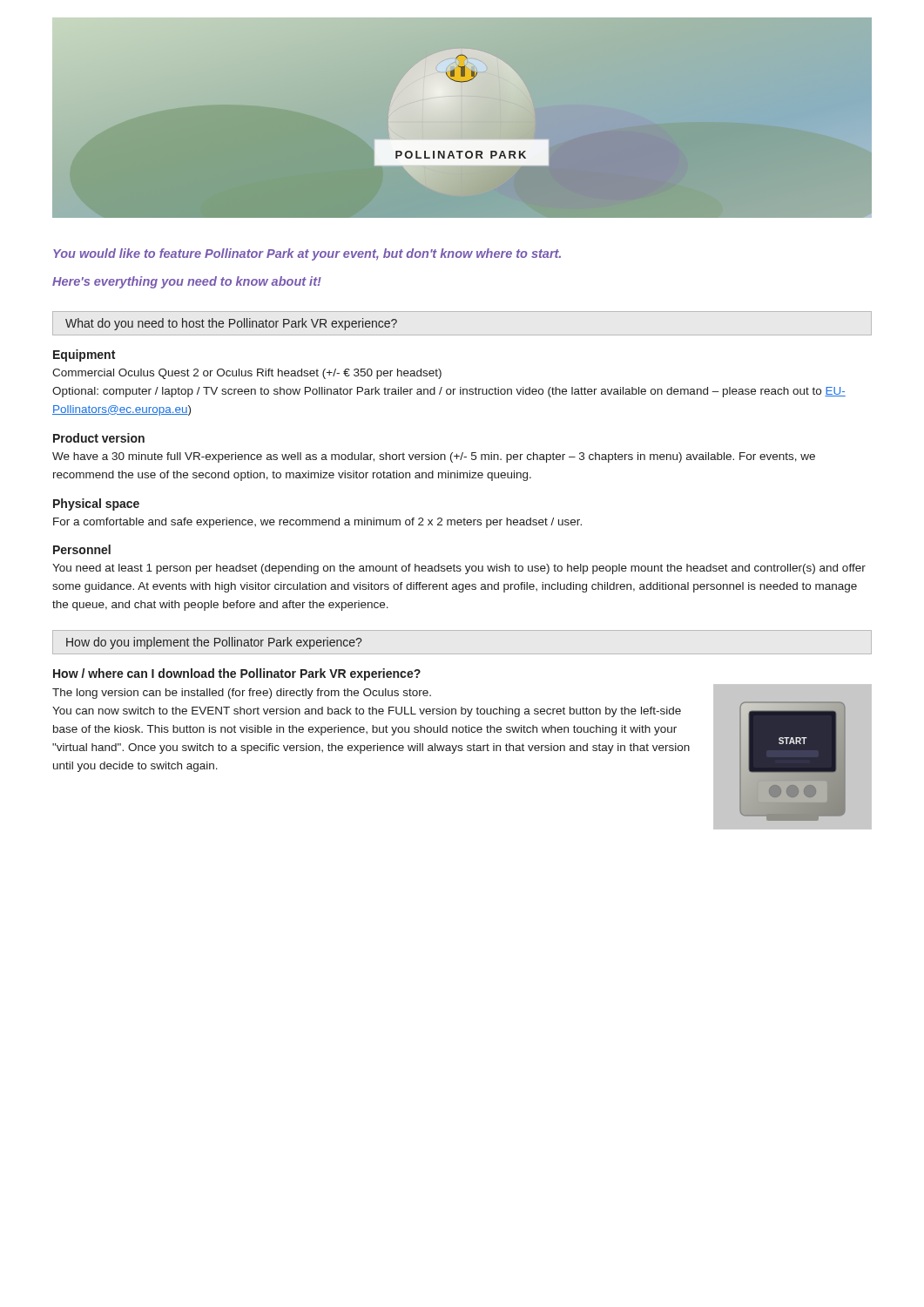Navigate to the element starting "You would like to feature Pollinator Park at"
The width and height of the screenshot is (924, 1307).
point(307,254)
